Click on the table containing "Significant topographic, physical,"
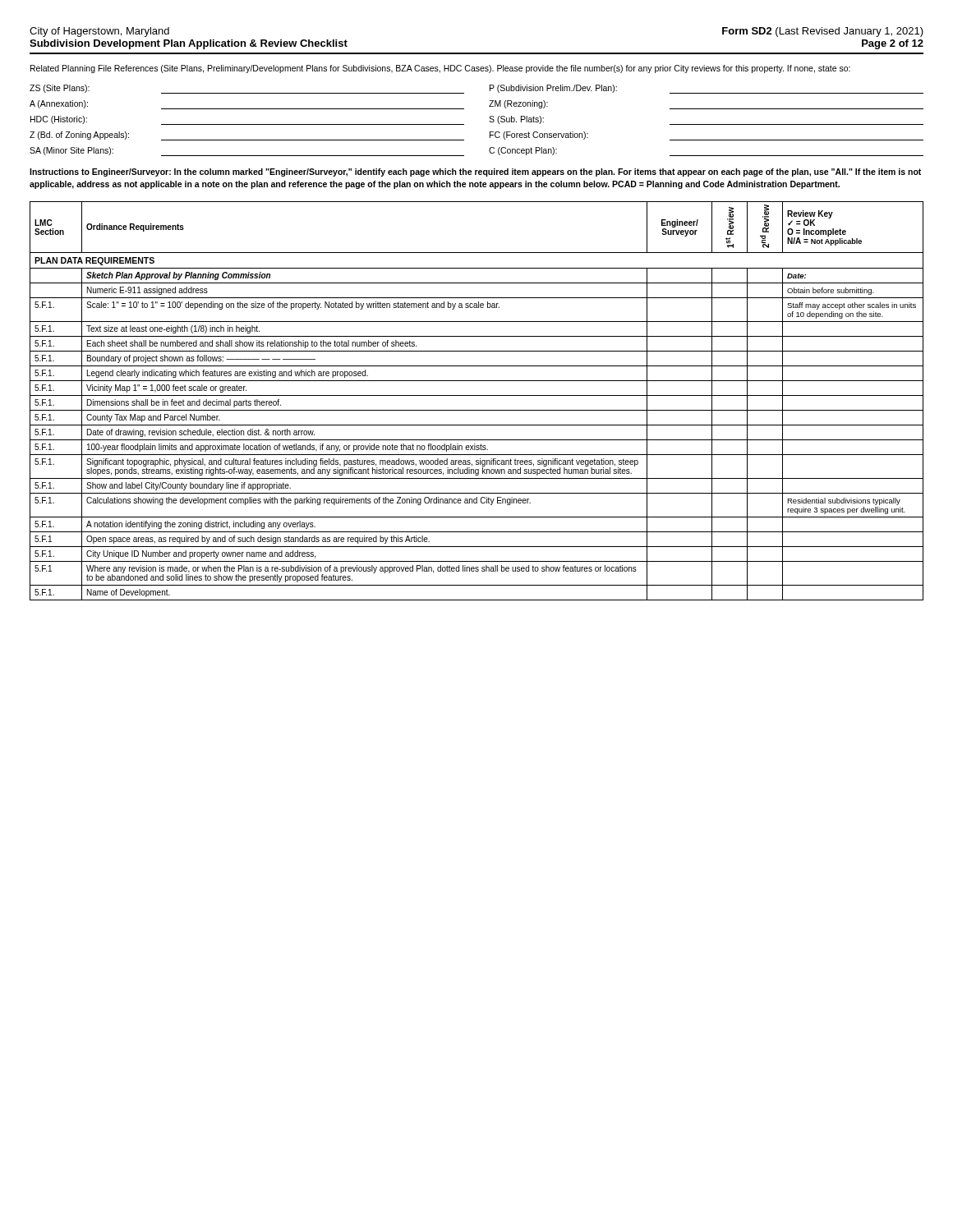Viewport: 953px width, 1232px height. pyautogui.click(x=476, y=401)
